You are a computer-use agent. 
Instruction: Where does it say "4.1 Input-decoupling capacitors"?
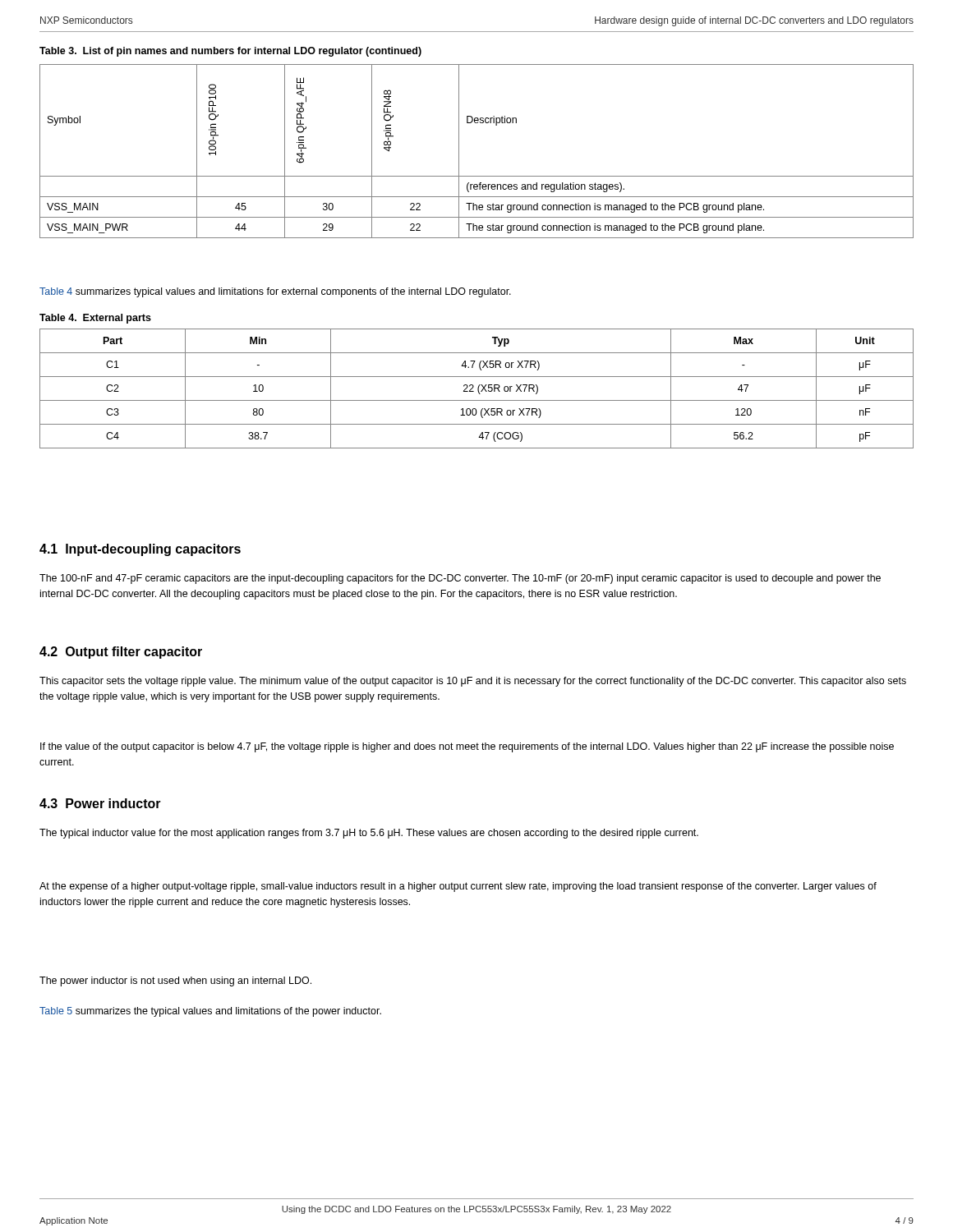click(140, 549)
